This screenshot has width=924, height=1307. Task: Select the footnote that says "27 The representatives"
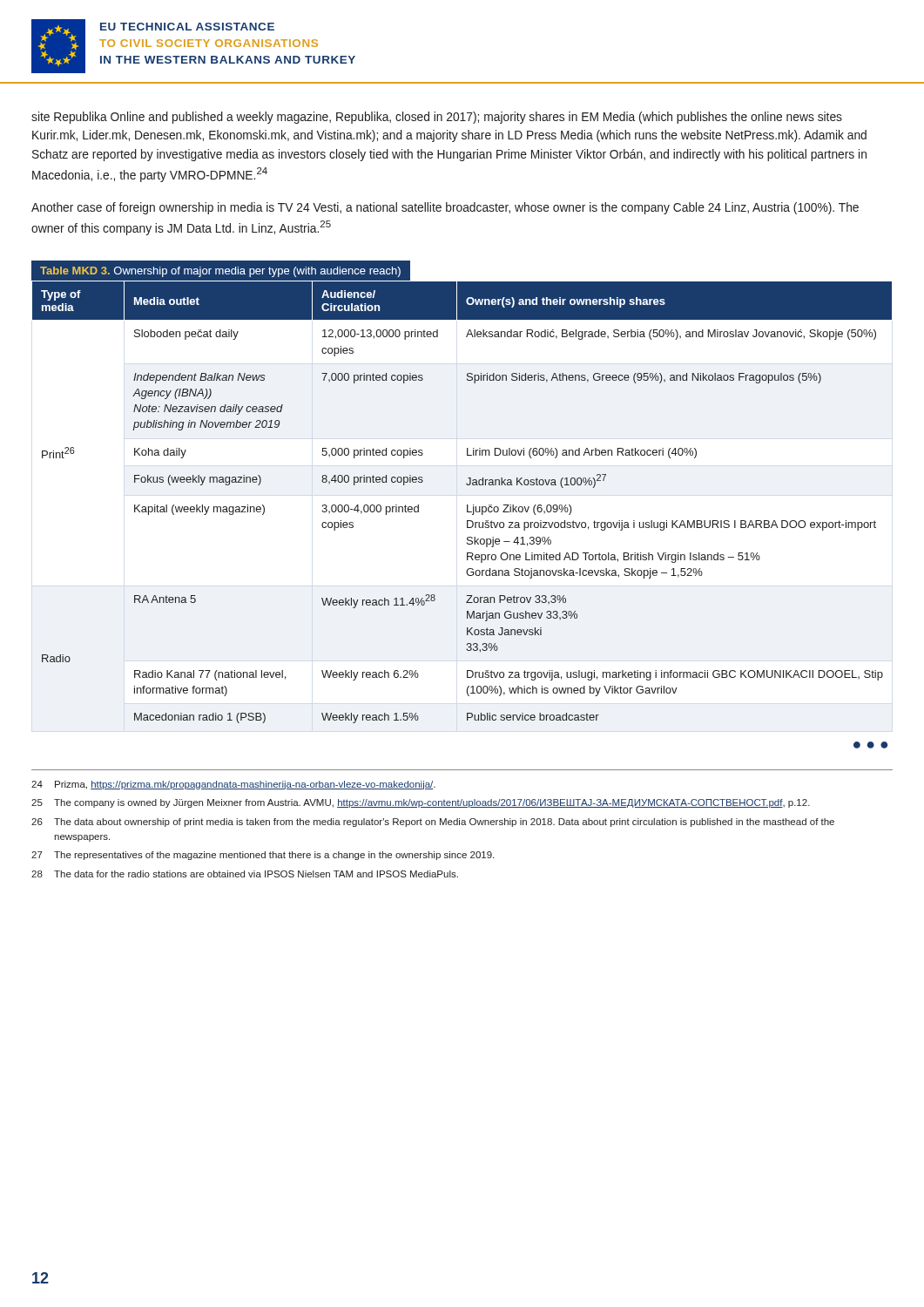point(263,855)
